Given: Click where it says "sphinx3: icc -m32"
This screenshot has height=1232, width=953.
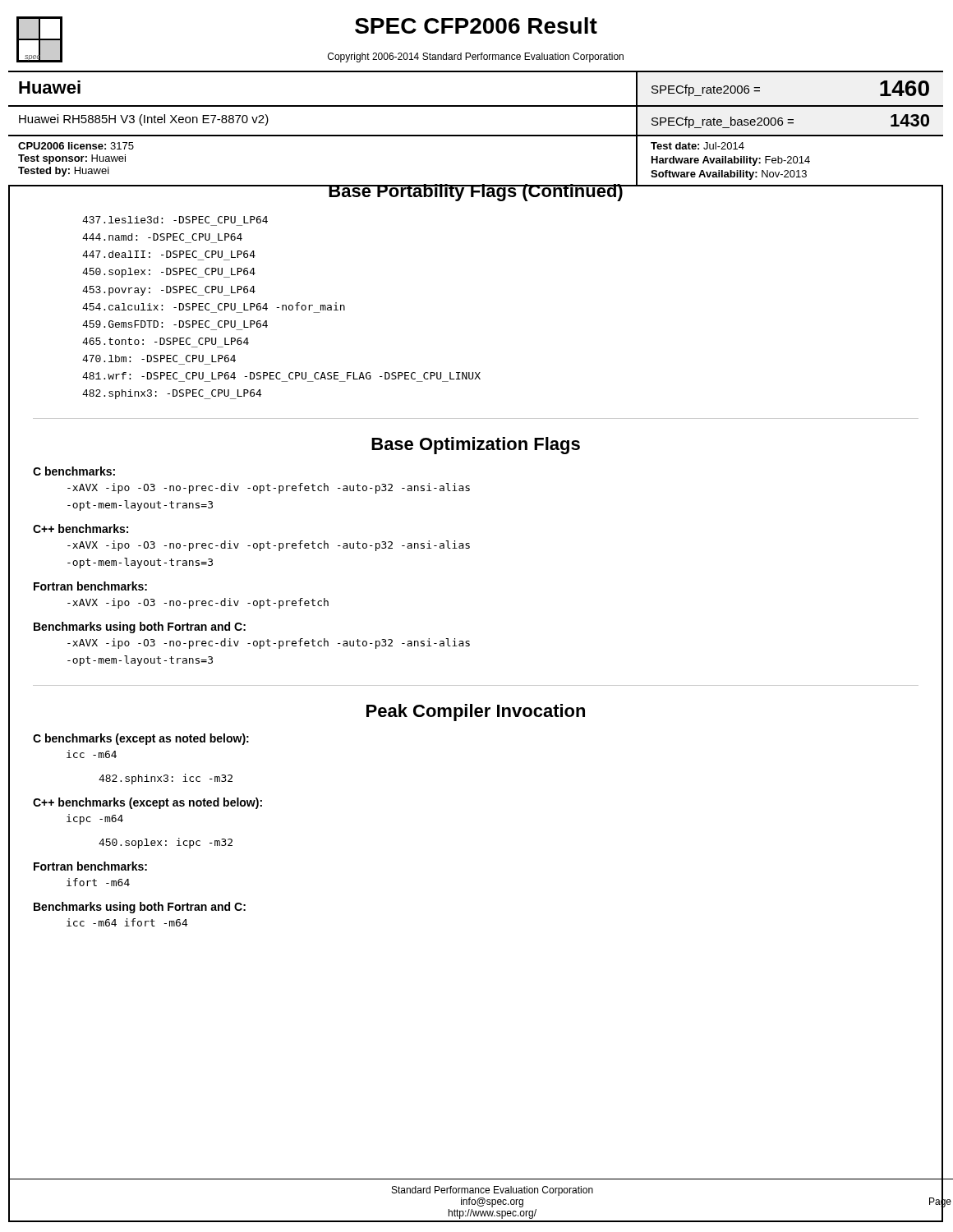Looking at the screenshot, I should tap(166, 779).
